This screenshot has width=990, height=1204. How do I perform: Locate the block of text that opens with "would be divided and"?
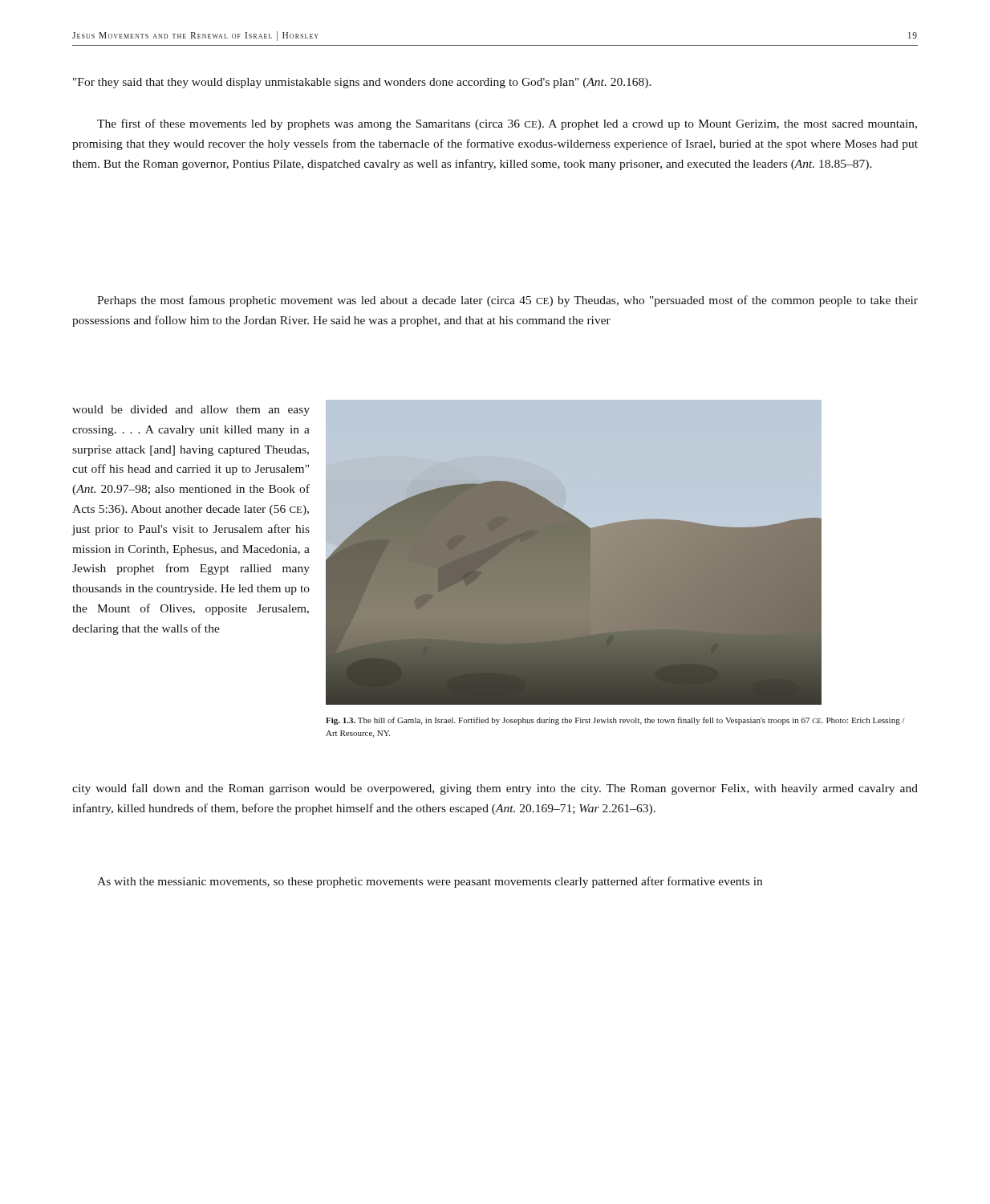point(191,519)
